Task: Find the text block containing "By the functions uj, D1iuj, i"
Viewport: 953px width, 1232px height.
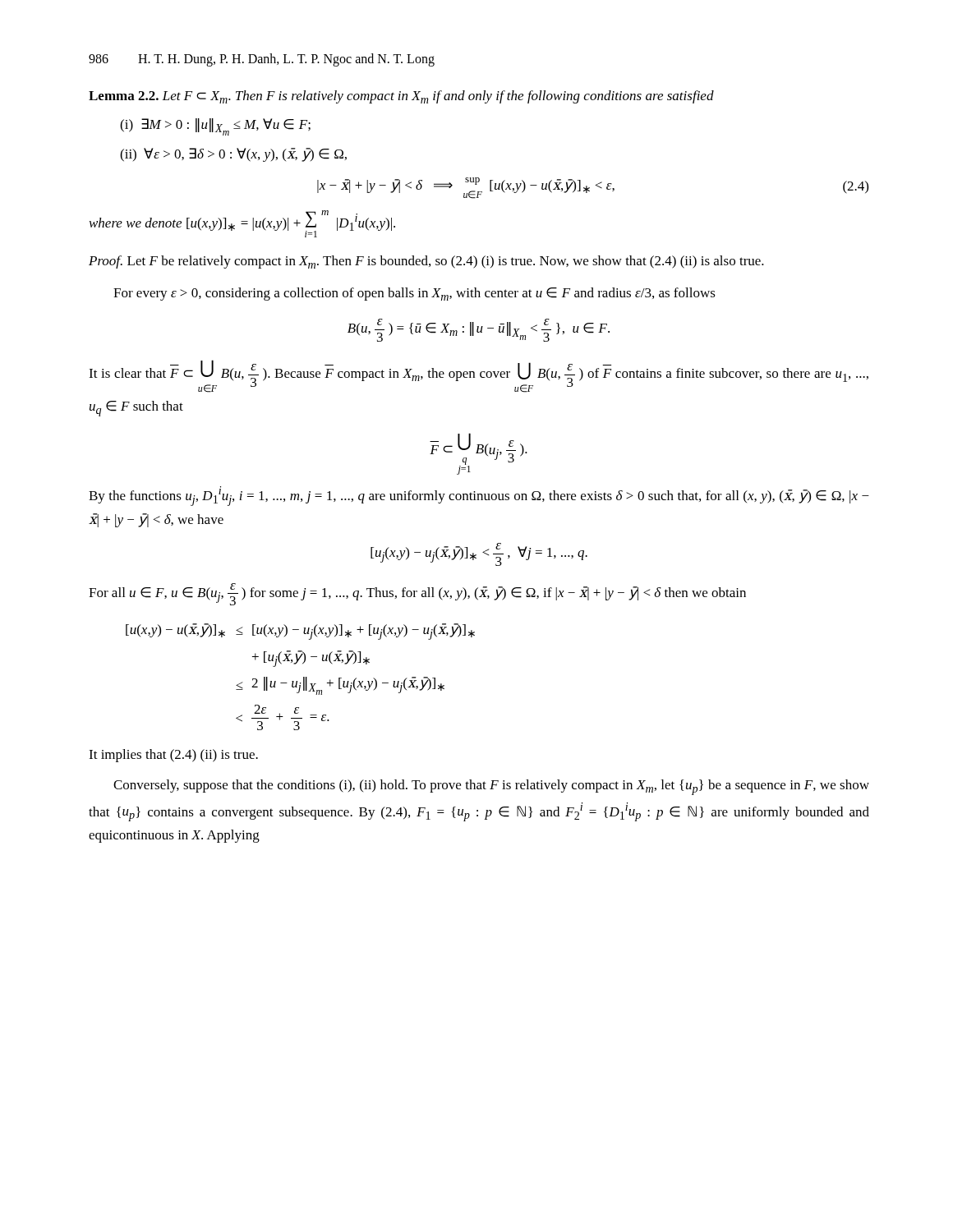Action: tap(479, 506)
